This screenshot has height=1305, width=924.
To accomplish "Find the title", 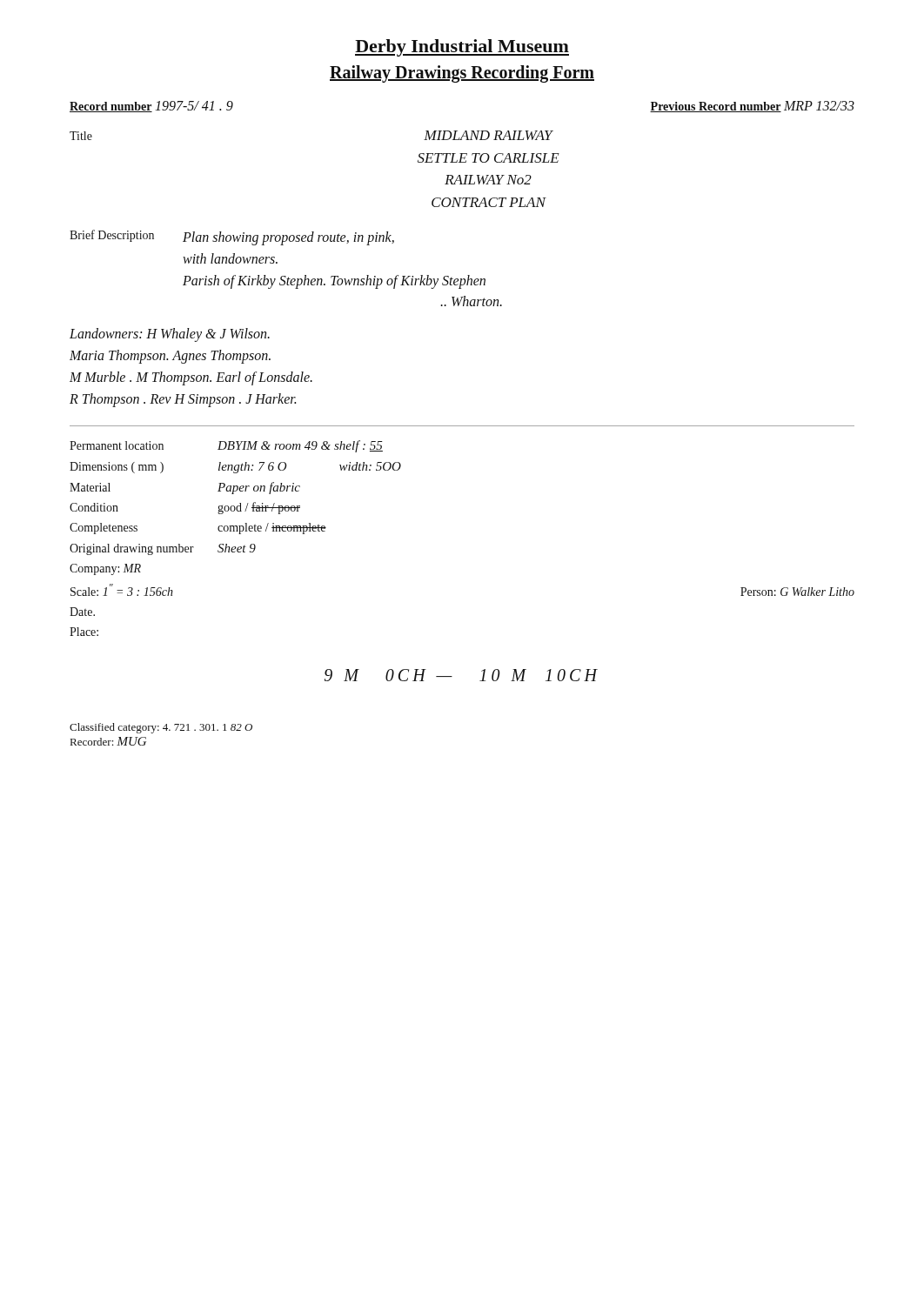I will [462, 73].
